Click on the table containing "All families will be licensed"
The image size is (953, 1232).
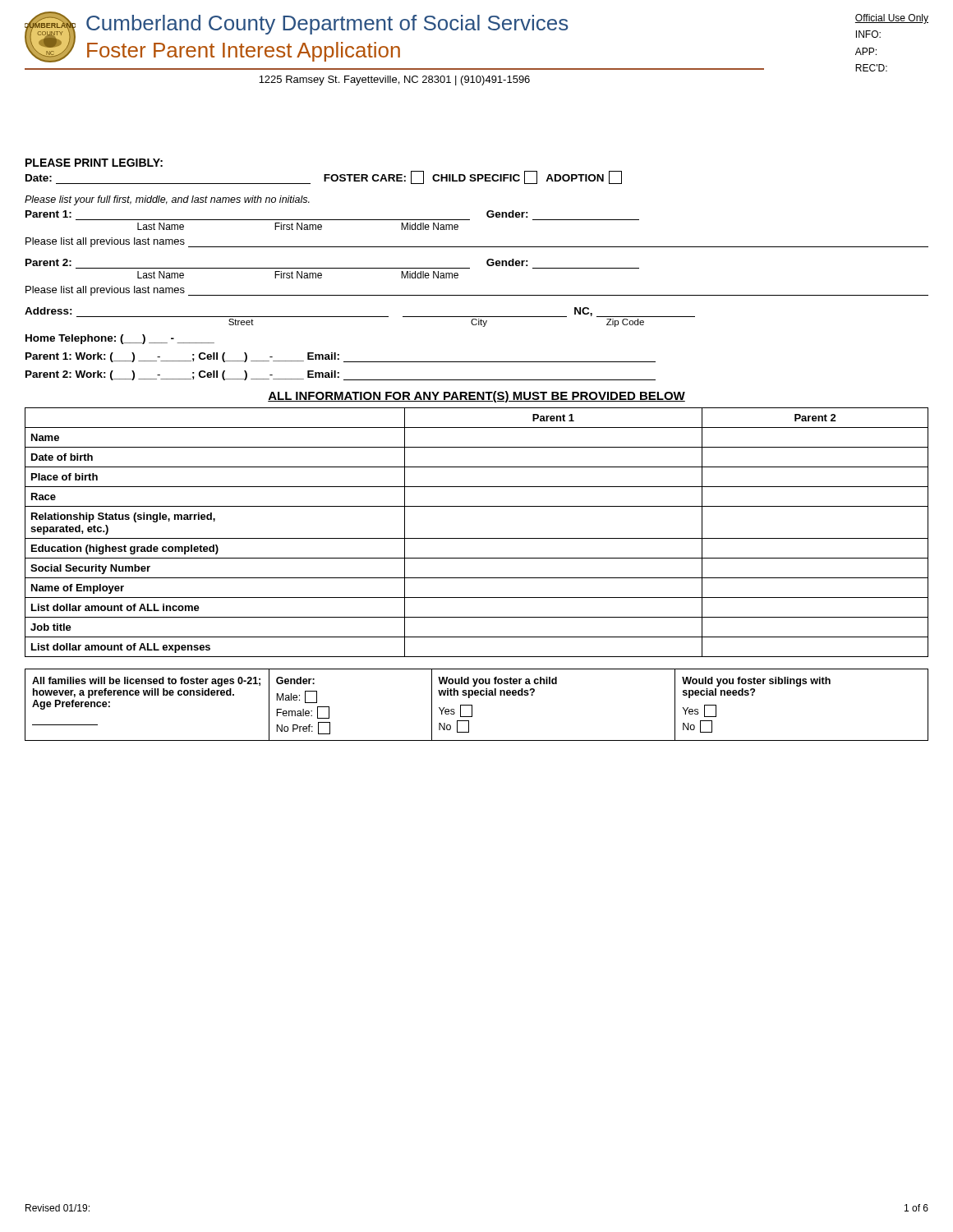[476, 705]
